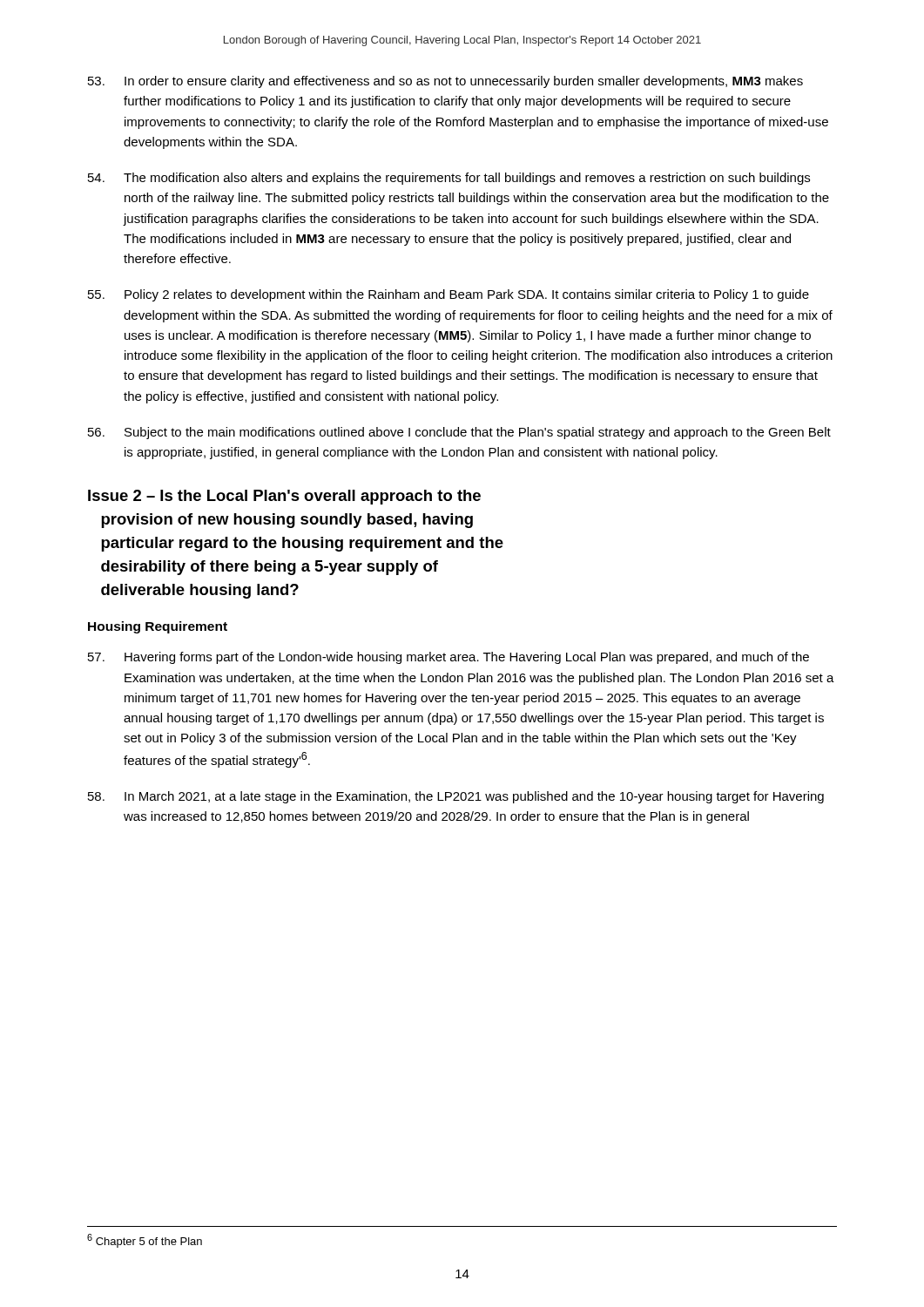Click the passage that begins "54. The modification also alters"
Screen dimensions: 1307x924
tap(462, 218)
